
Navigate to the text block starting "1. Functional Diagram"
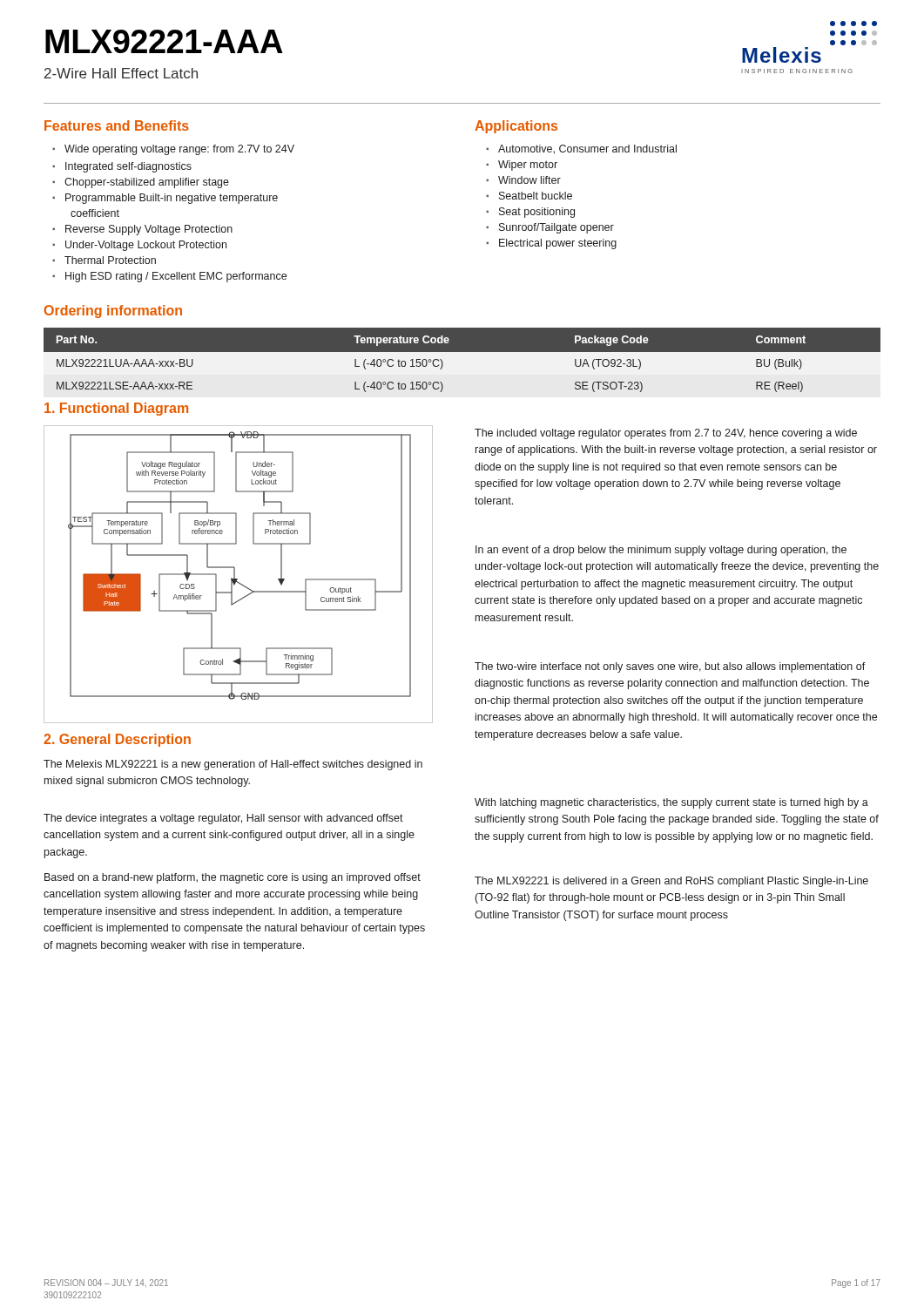[116, 408]
